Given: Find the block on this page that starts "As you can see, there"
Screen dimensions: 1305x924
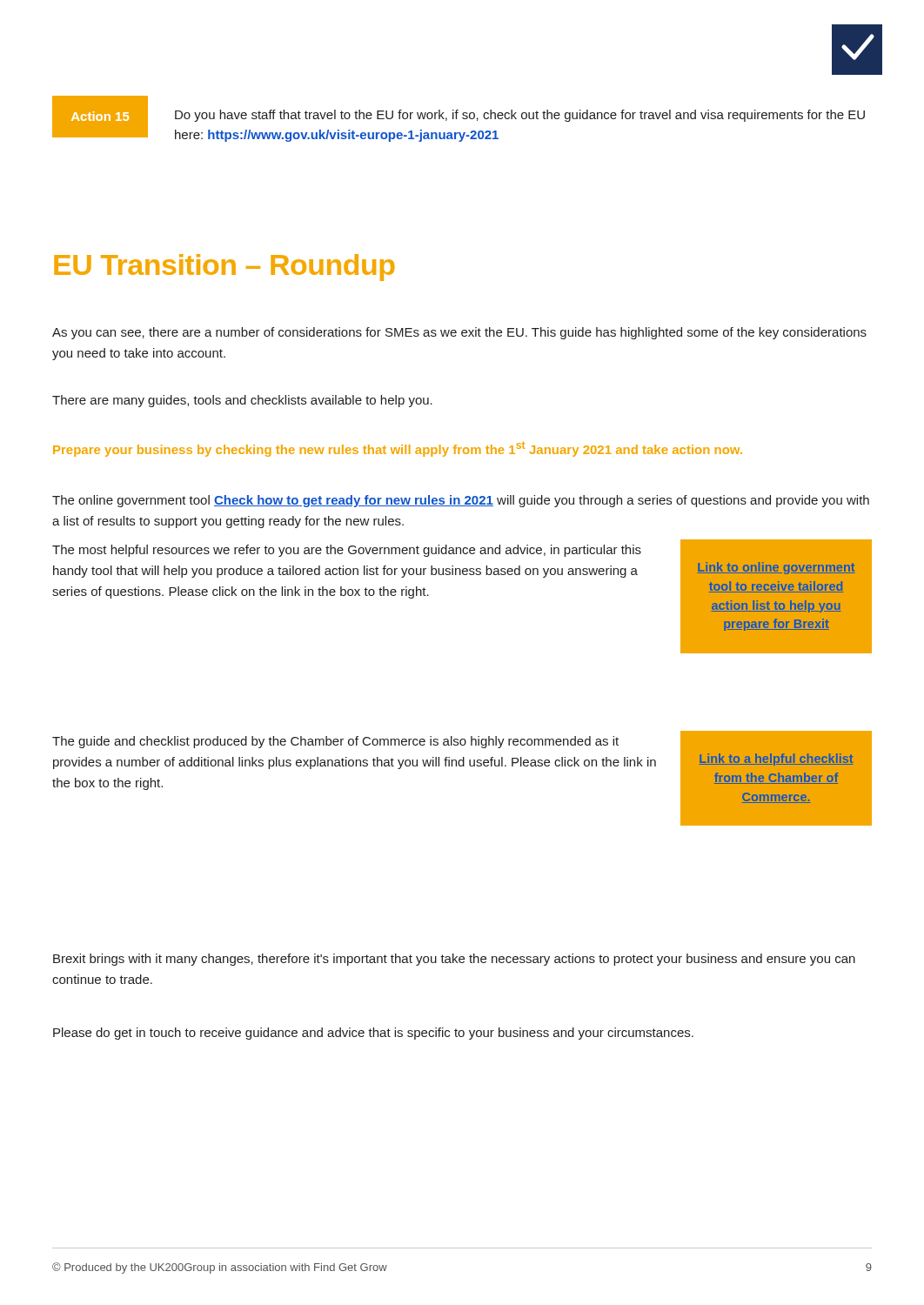Looking at the screenshot, I should pyautogui.click(x=459, y=342).
